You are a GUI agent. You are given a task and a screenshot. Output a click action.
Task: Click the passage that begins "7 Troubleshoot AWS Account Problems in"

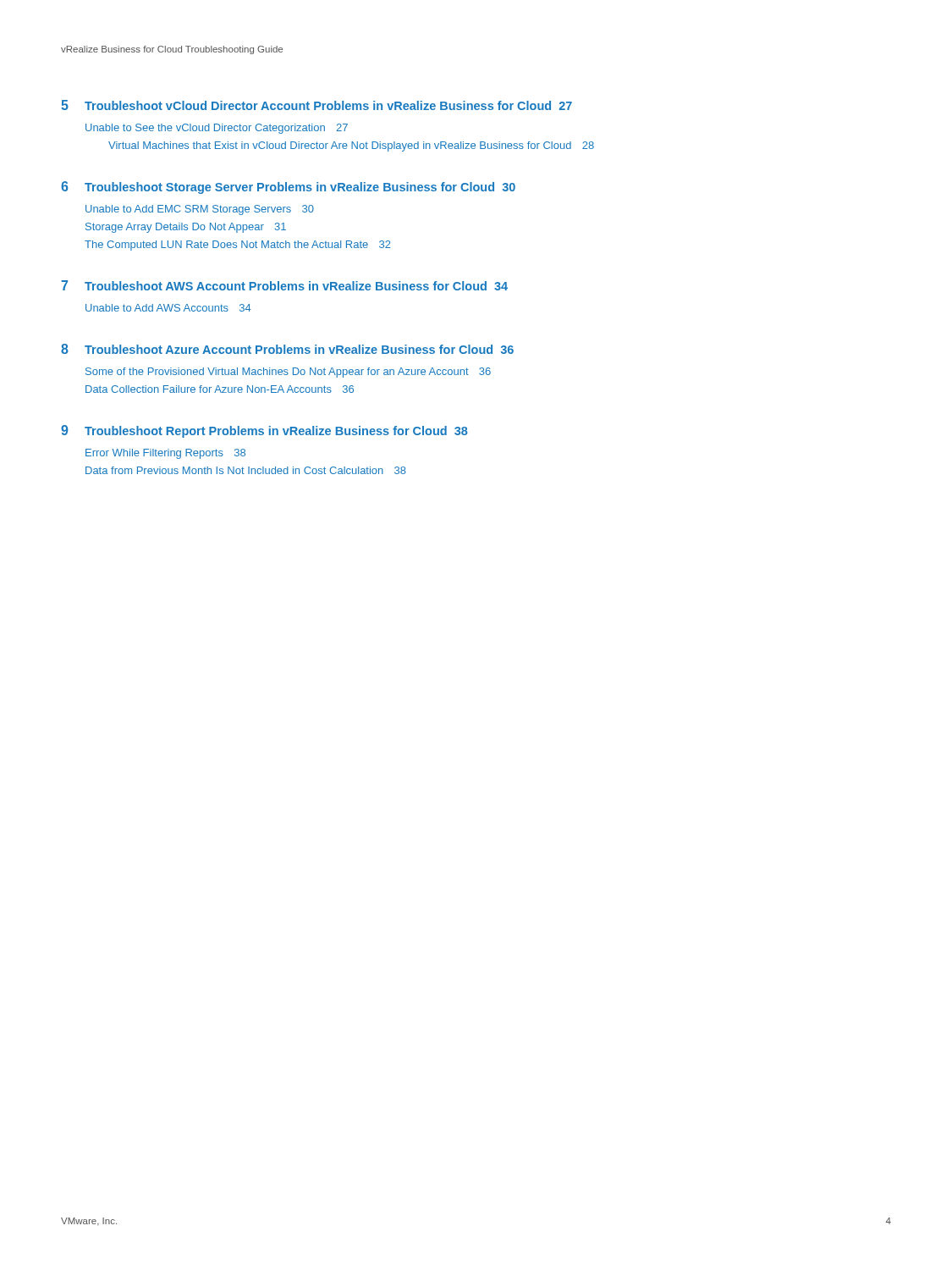[x=476, y=297]
